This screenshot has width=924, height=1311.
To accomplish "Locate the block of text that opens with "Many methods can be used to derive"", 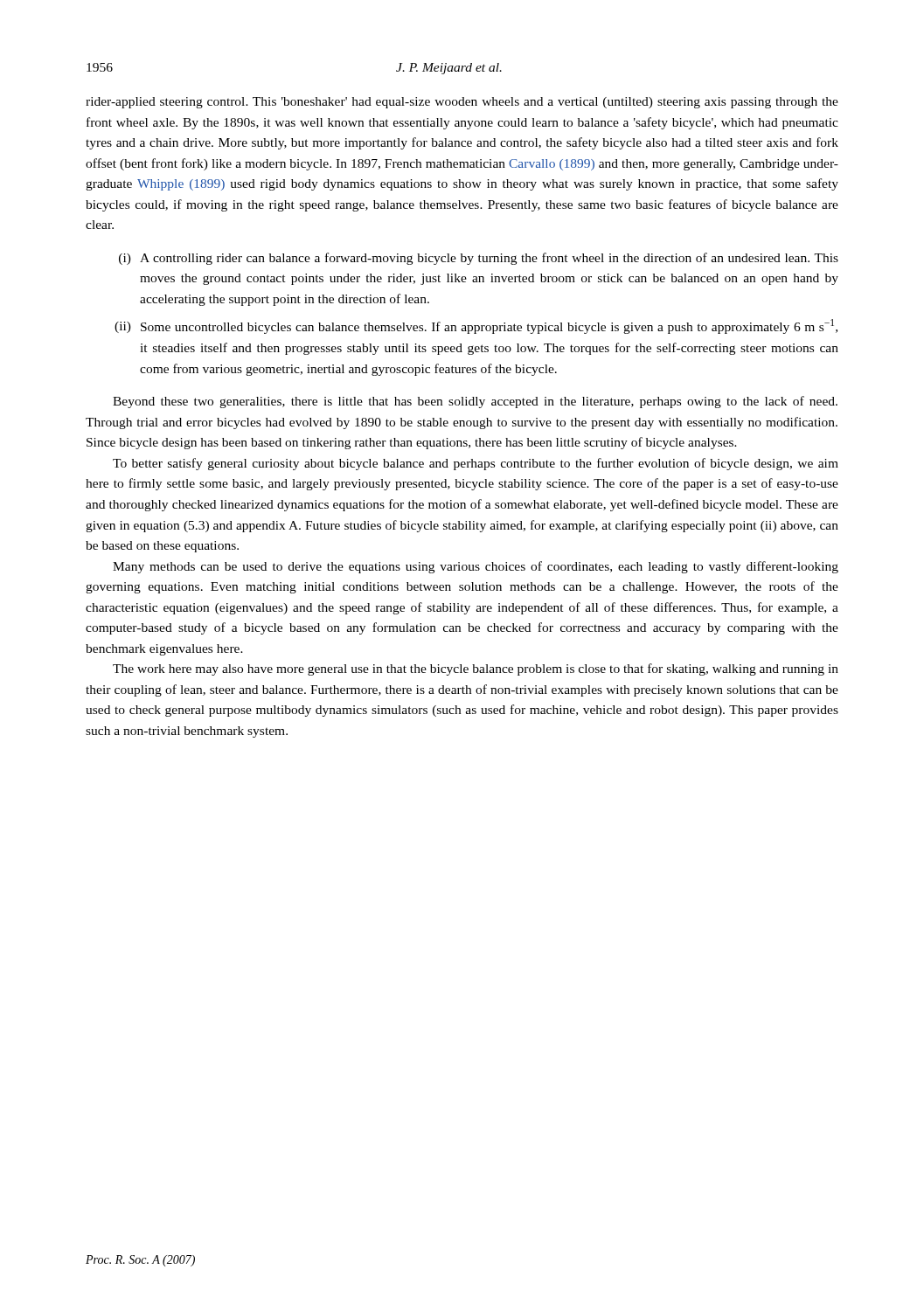I will click(x=462, y=607).
